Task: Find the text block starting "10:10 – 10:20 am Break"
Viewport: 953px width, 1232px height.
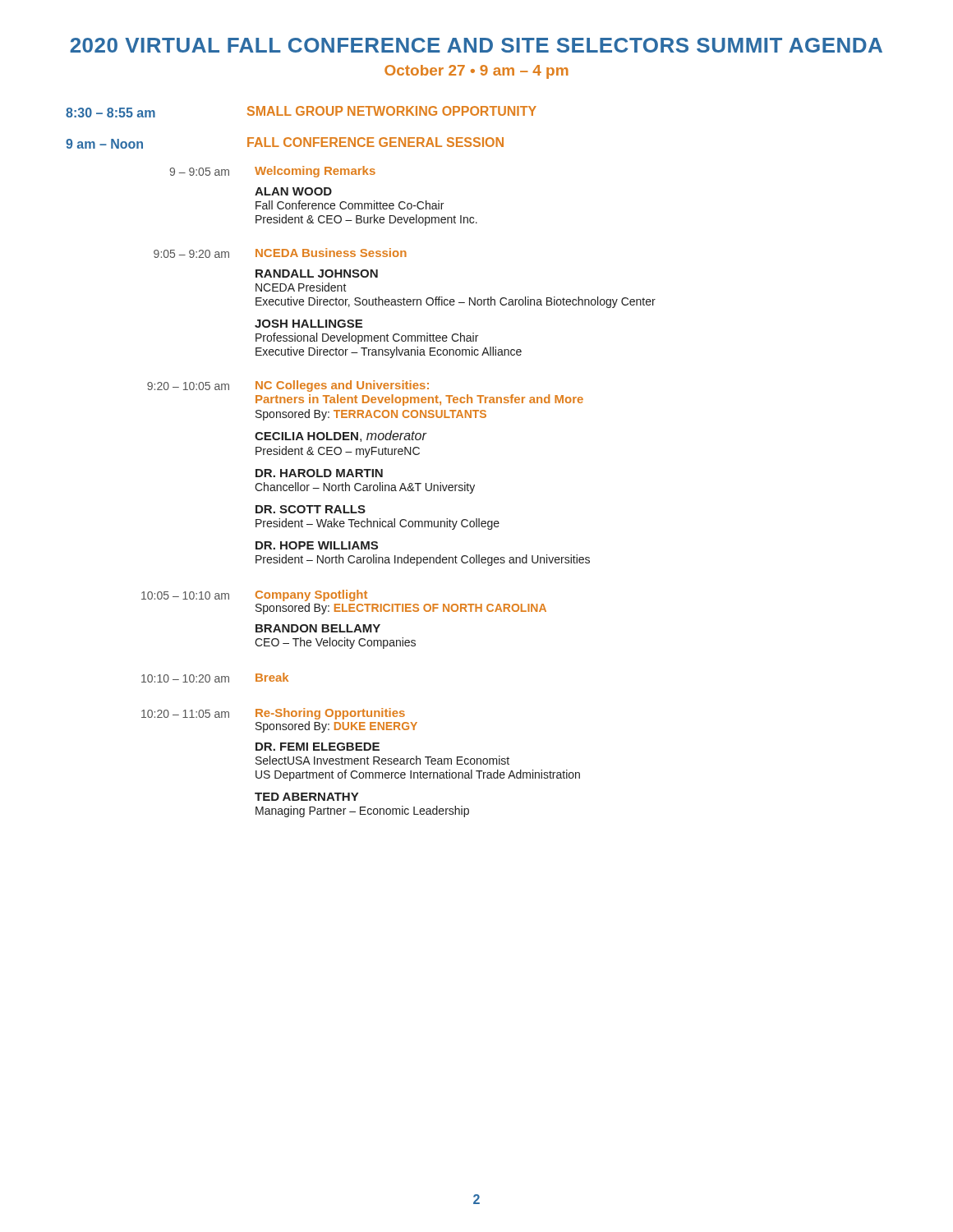Action: (215, 678)
